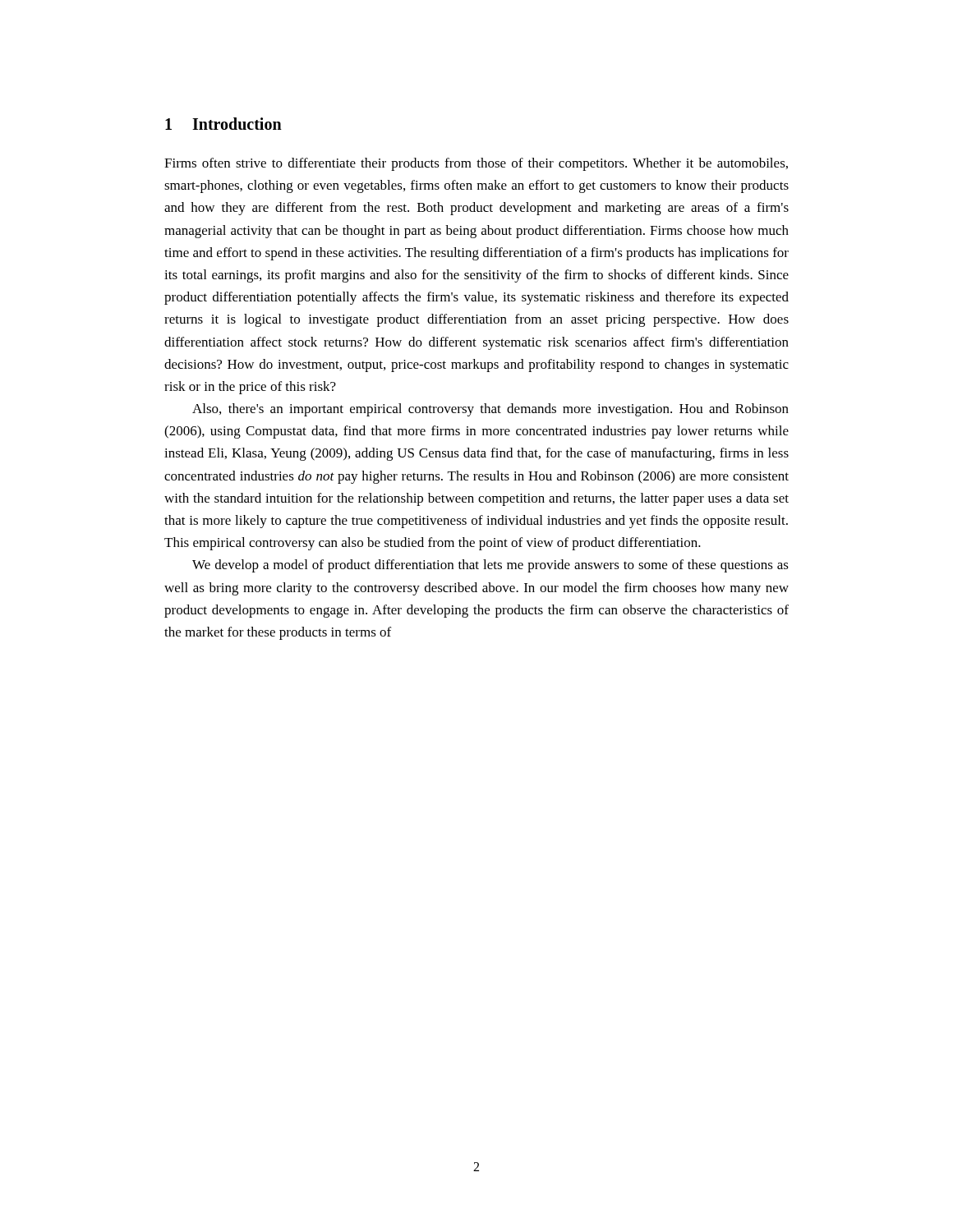Locate the text block containing "We develop a model of product differentiation"
The height and width of the screenshot is (1232, 953).
pos(476,599)
